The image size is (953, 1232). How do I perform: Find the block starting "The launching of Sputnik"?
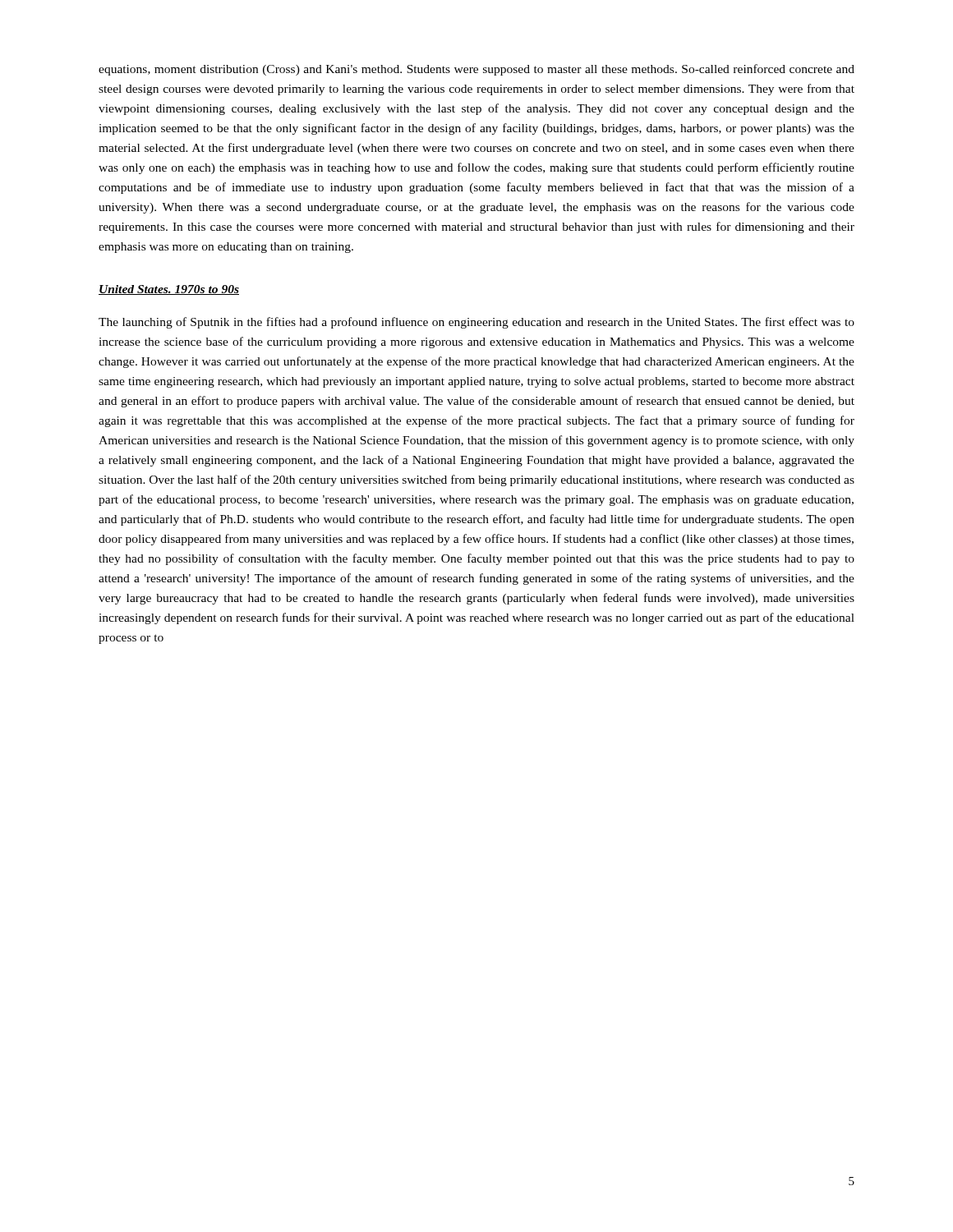pyautogui.click(x=476, y=479)
